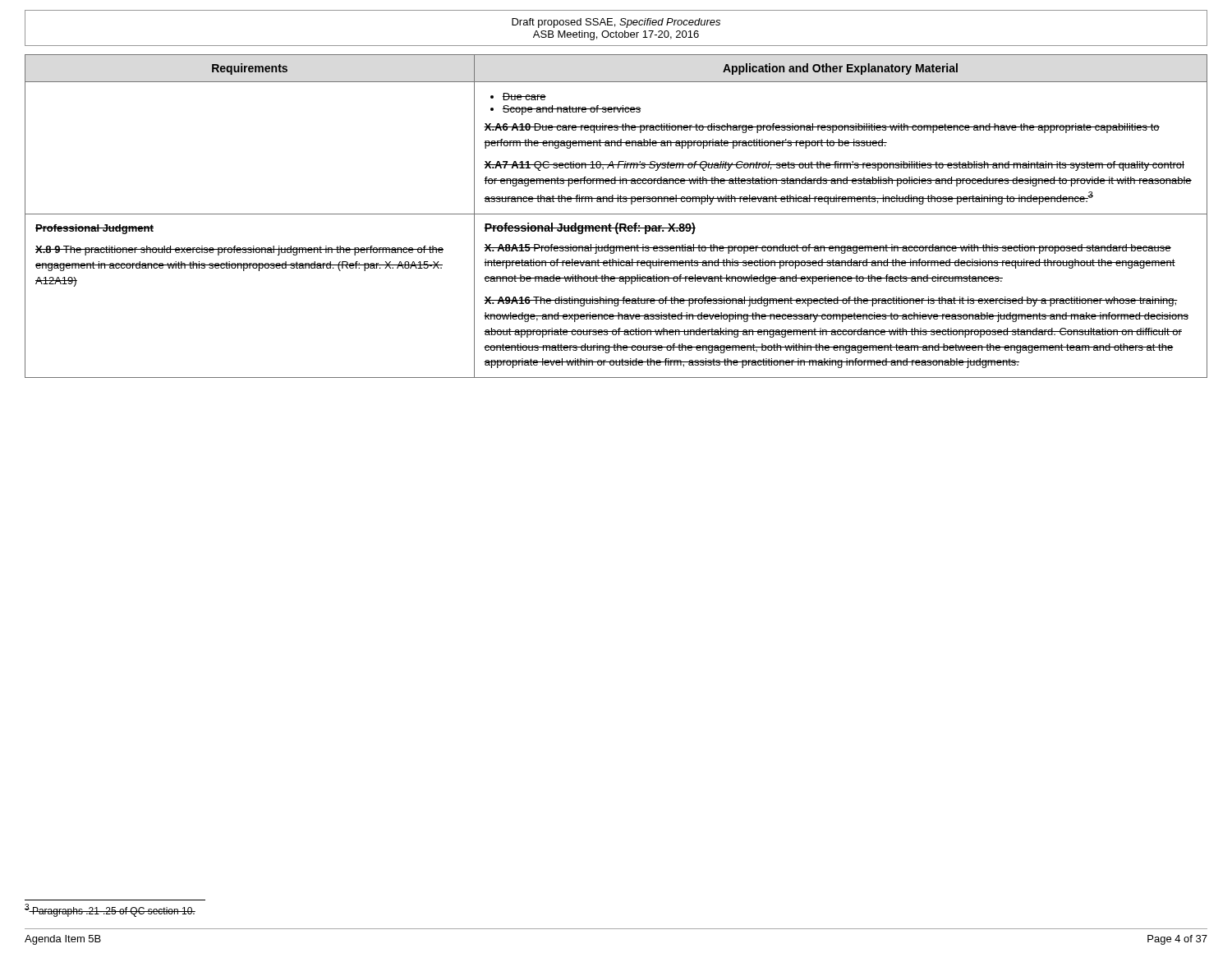Click on the table containing "Application and Other"
Screen dimensions: 953x1232
(x=616, y=216)
